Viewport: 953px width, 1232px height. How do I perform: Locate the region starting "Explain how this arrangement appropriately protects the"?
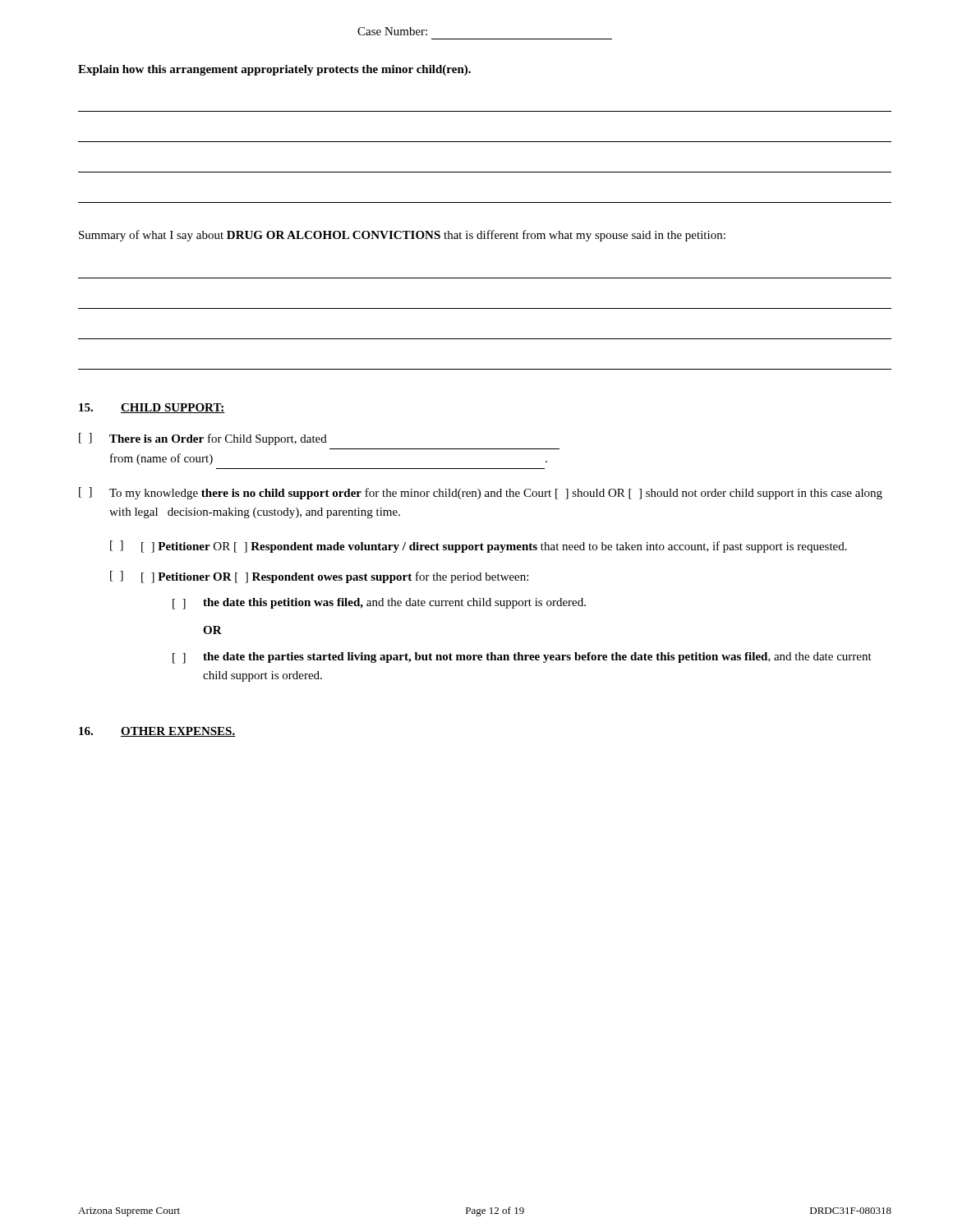275,69
